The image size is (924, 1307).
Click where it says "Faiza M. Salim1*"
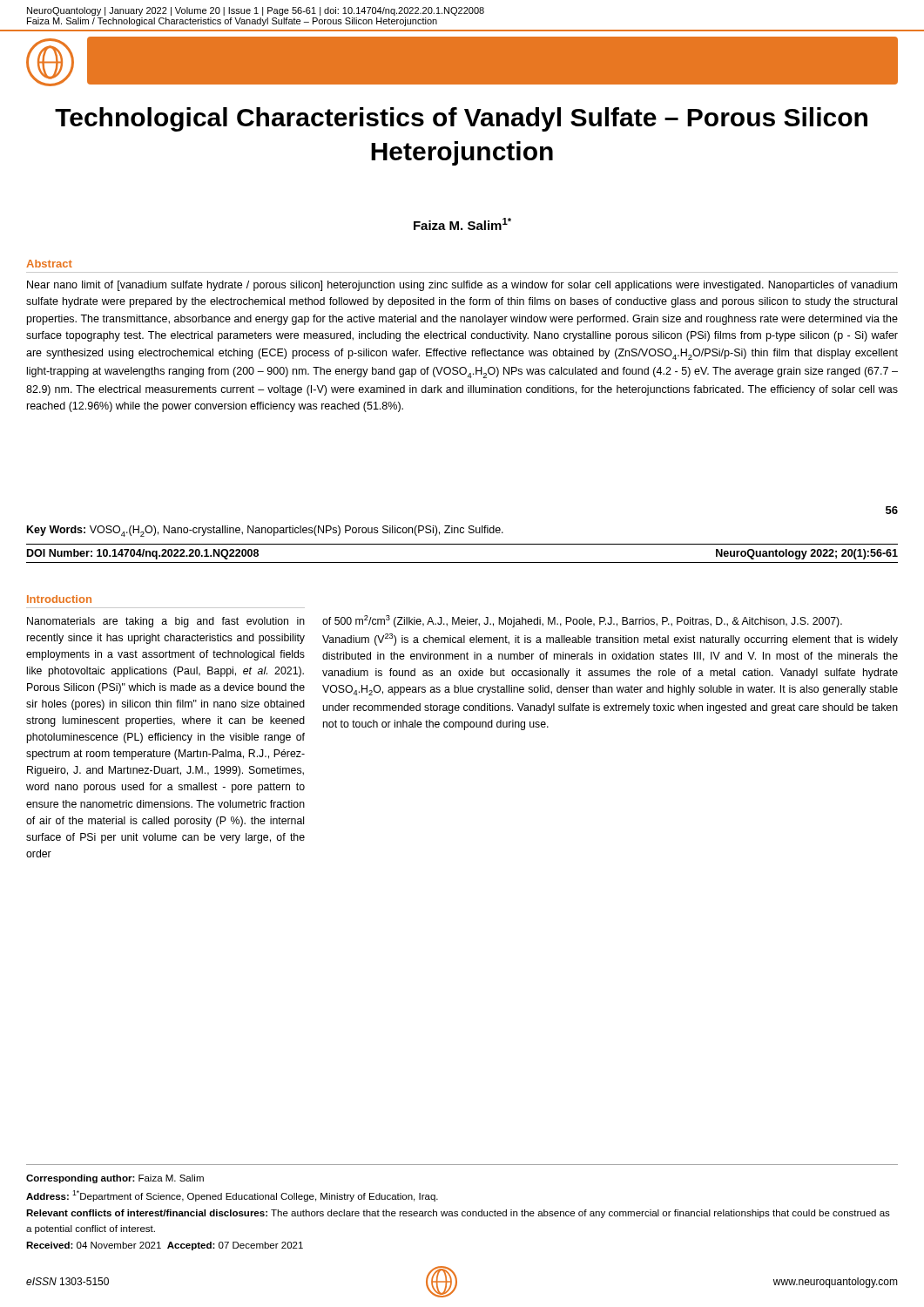tap(462, 224)
